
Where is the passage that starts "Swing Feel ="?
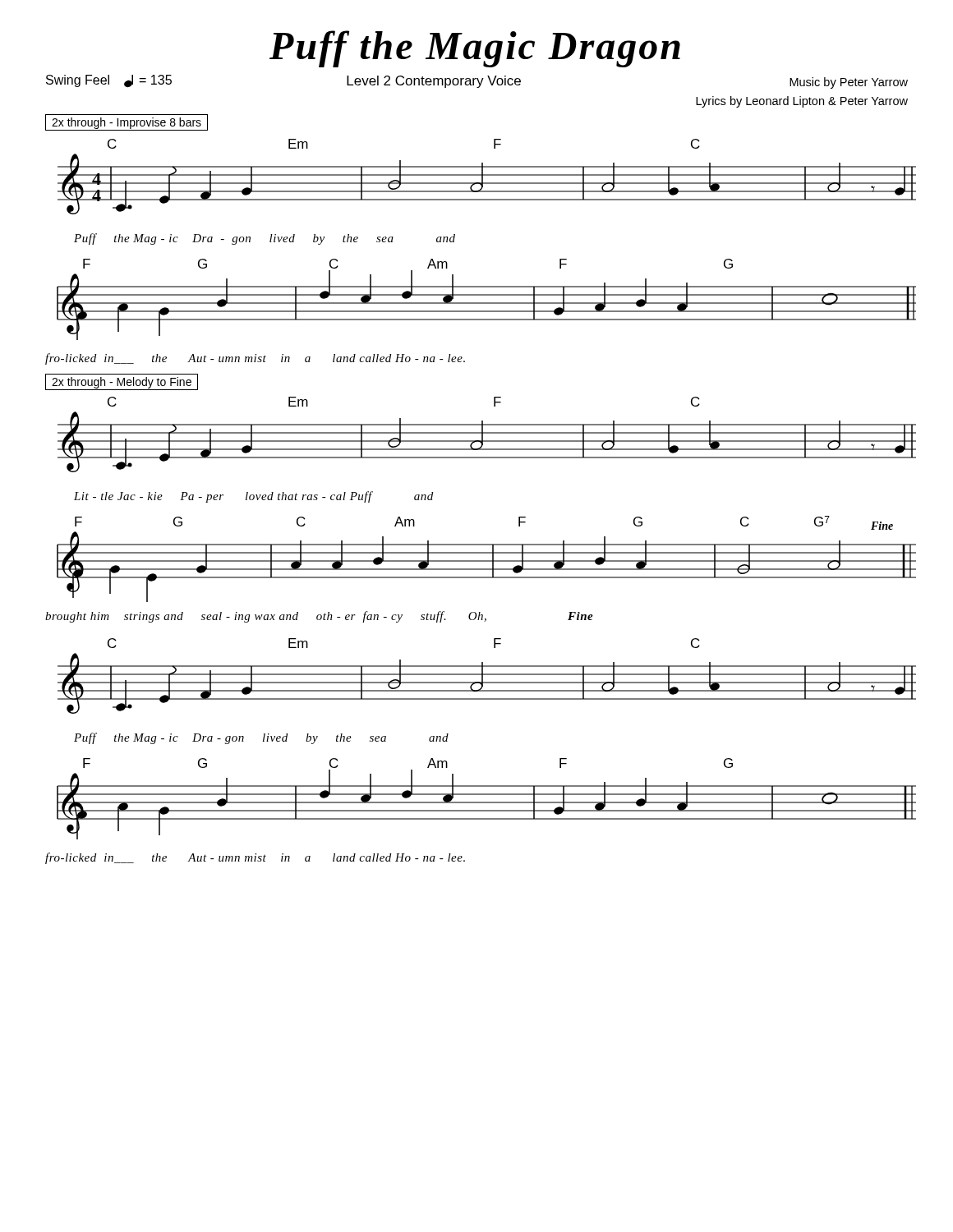[x=109, y=80]
